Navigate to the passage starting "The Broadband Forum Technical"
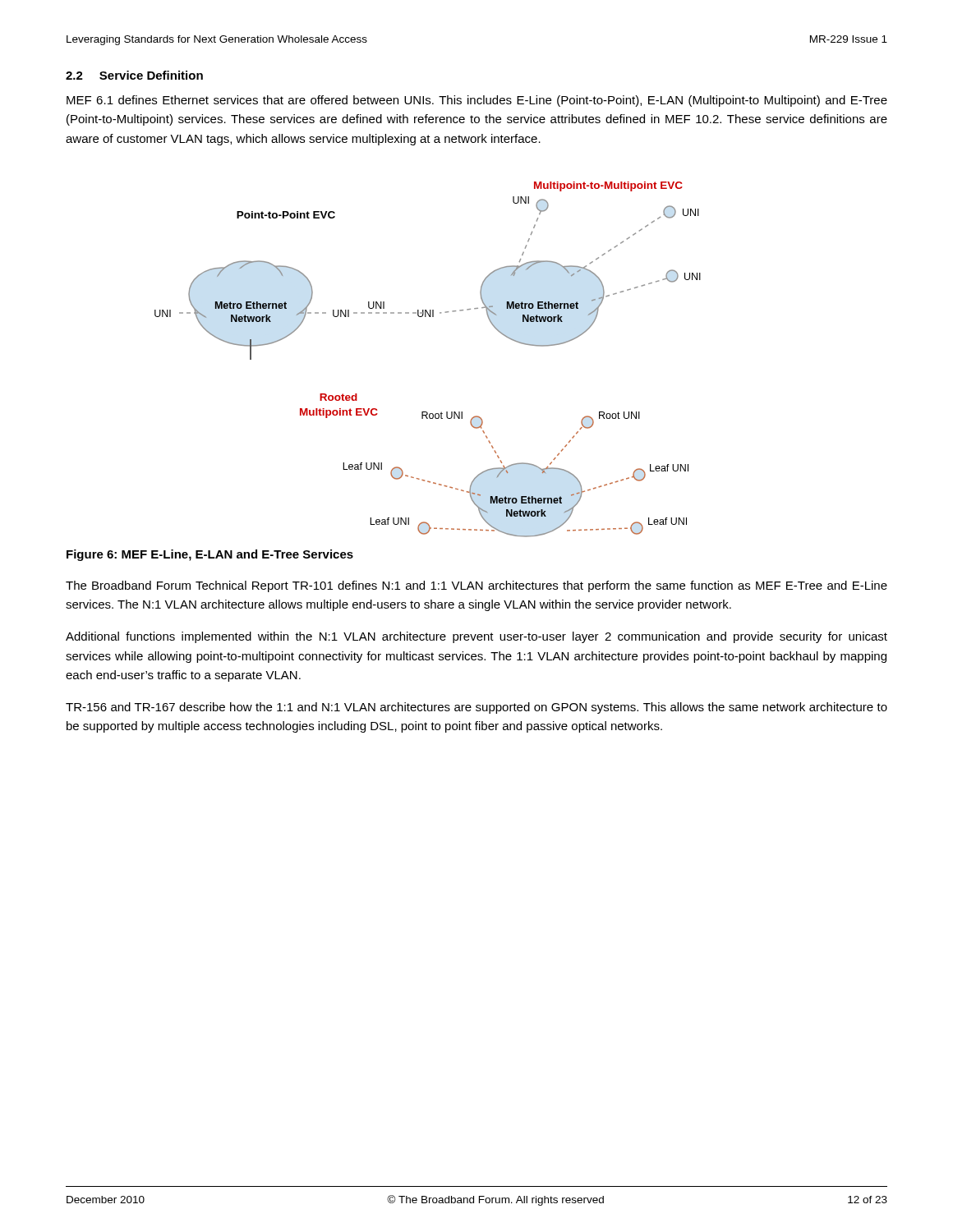Screen dimensions: 1232x953 (x=476, y=595)
